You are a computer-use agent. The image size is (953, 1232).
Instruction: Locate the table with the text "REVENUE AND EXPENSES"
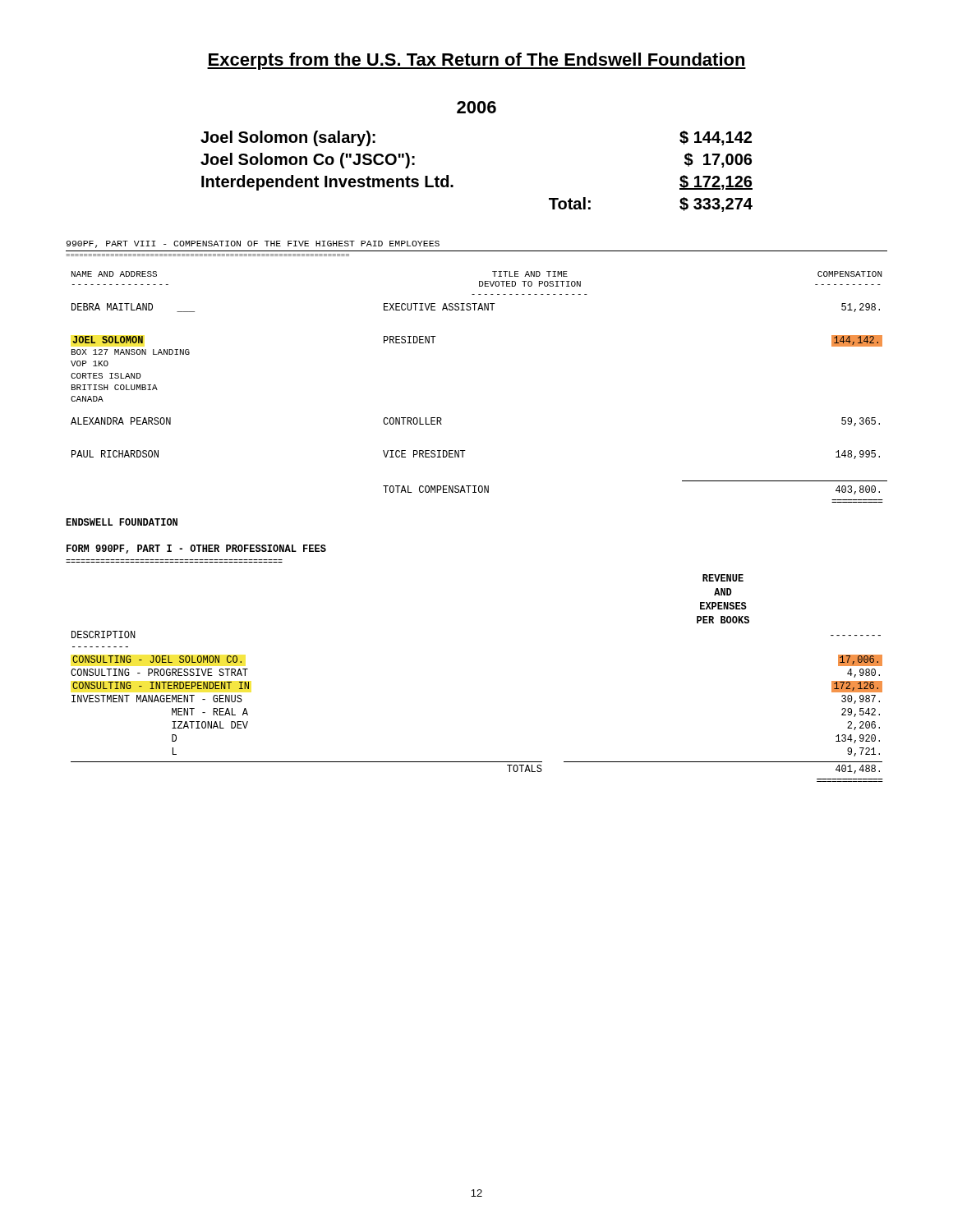tap(476, 680)
